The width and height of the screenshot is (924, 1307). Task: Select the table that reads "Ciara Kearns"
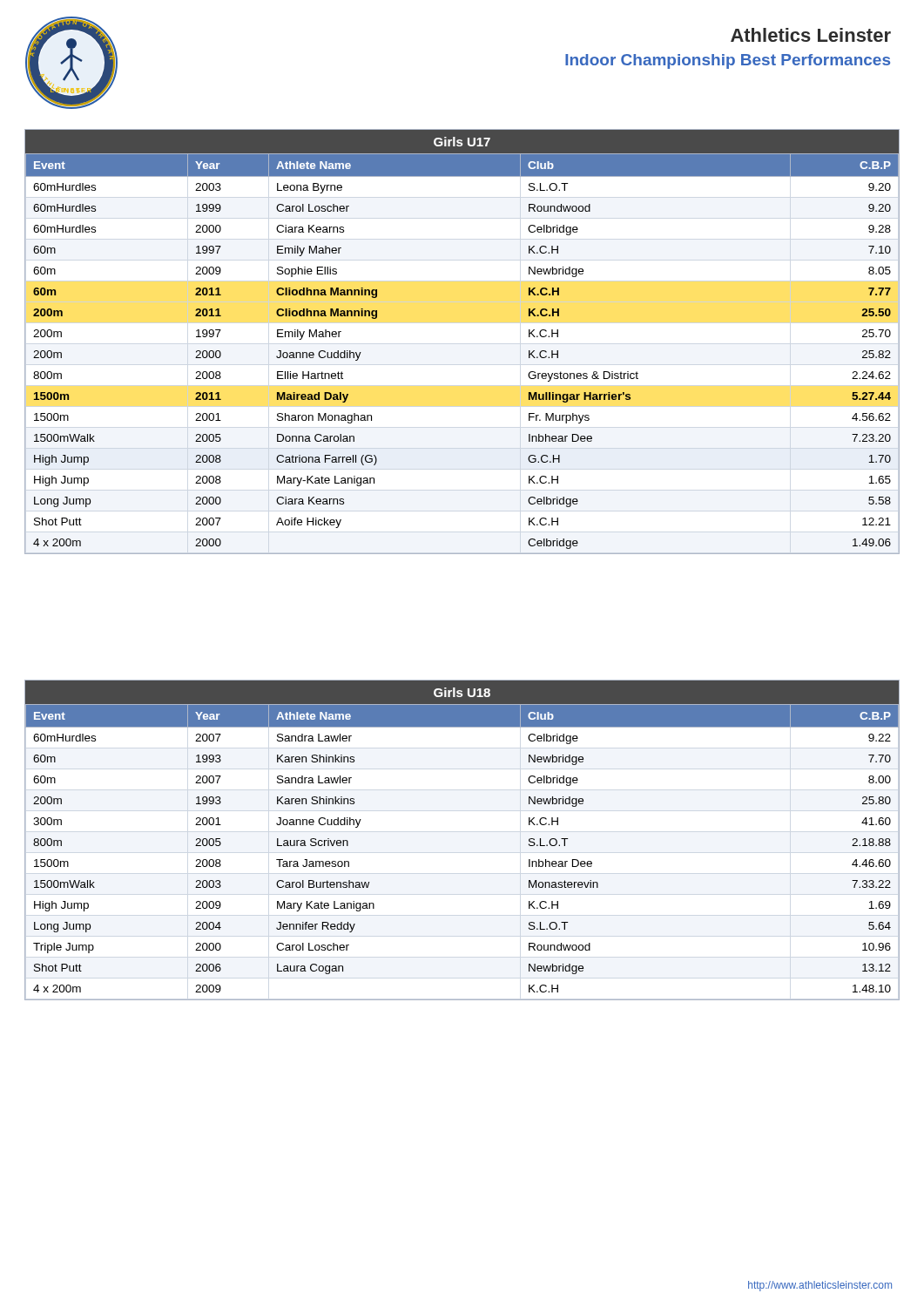pyautogui.click(x=462, y=342)
